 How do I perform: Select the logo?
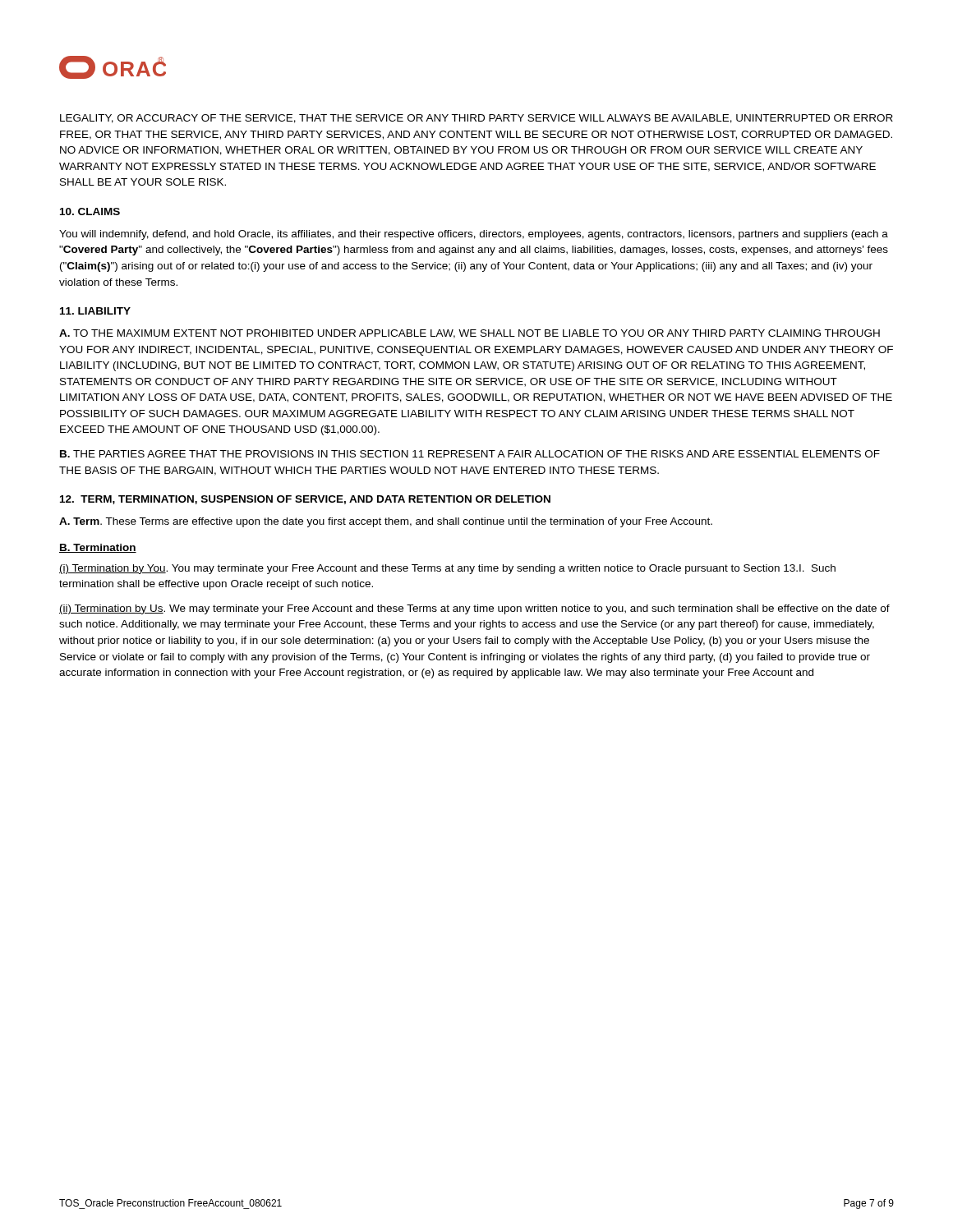[x=476, y=71]
